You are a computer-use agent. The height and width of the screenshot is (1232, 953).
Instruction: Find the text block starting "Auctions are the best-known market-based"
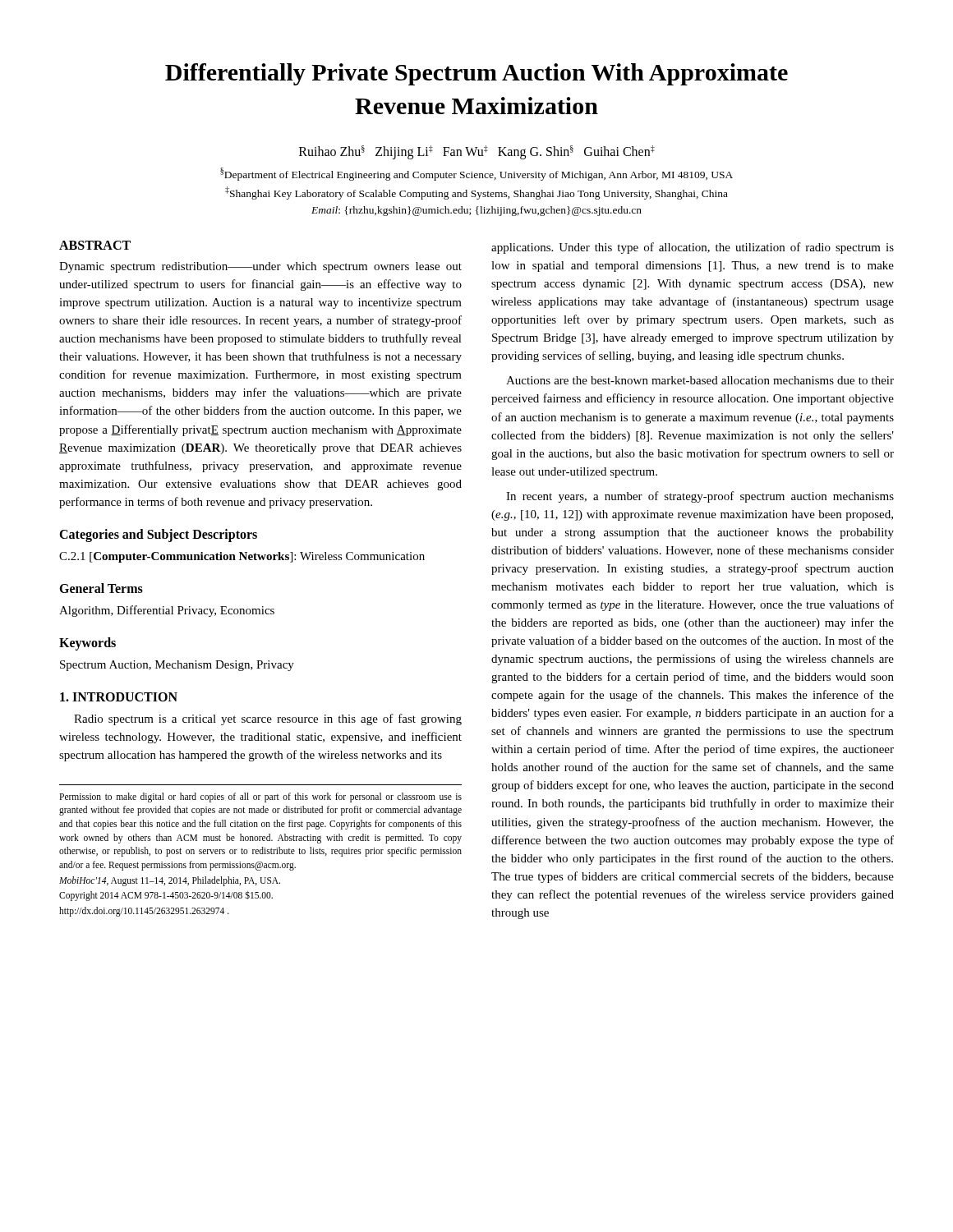tap(693, 426)
